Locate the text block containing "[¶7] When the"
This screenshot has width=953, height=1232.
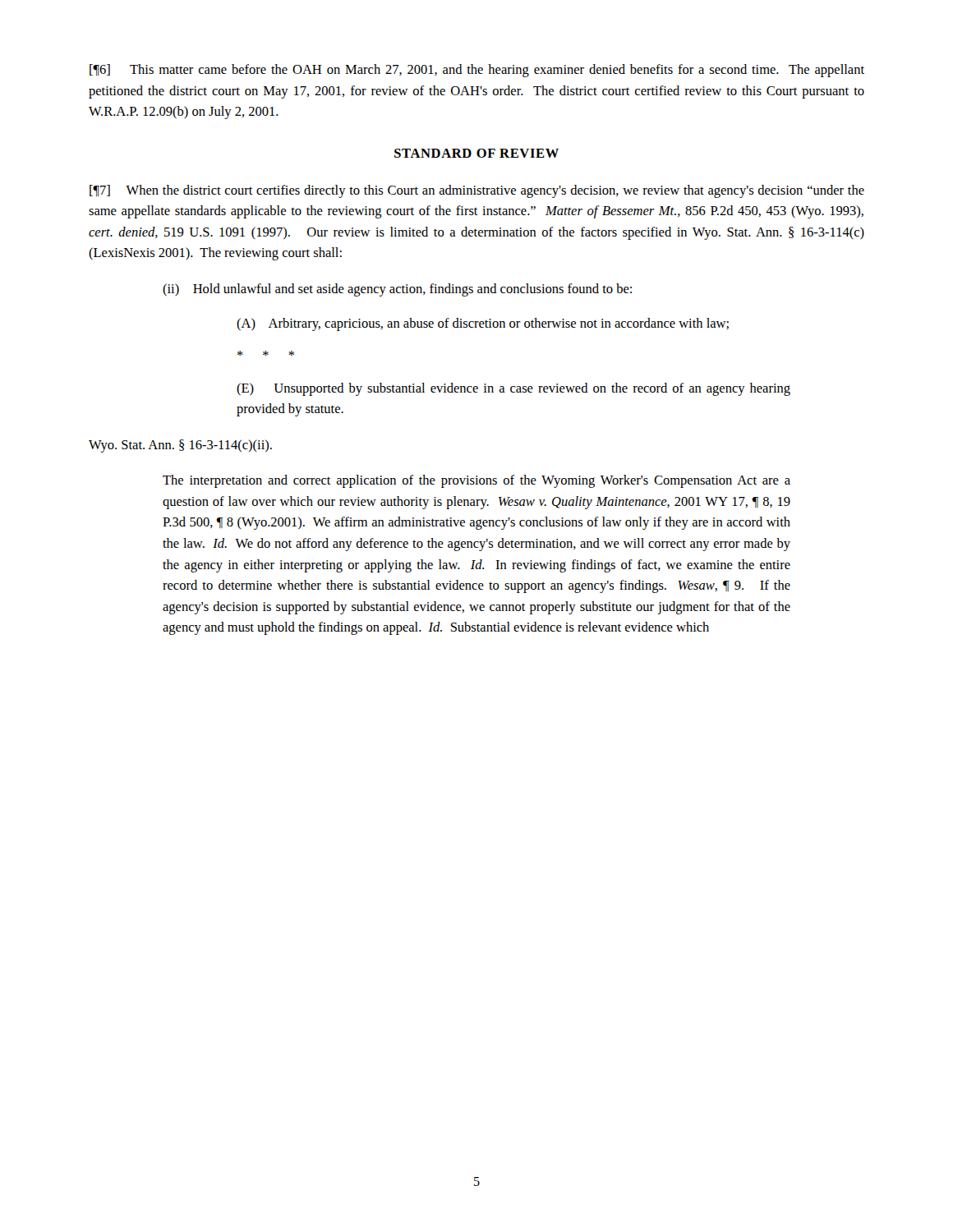476,222
